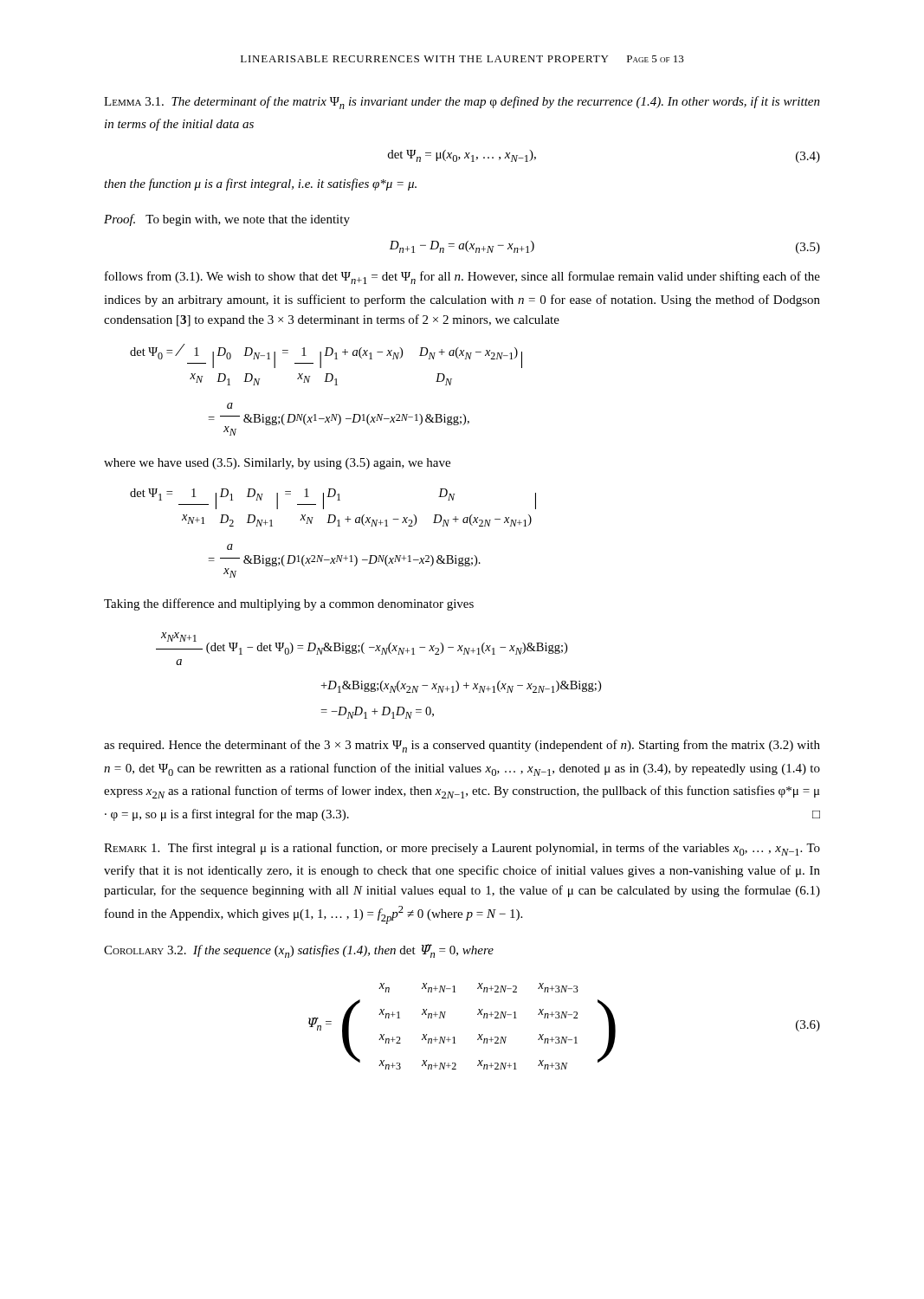Find the text block that says "Corollary 3.2. If the sequence"
This screenshot has width=924, height=1299.
coord(299,952)
